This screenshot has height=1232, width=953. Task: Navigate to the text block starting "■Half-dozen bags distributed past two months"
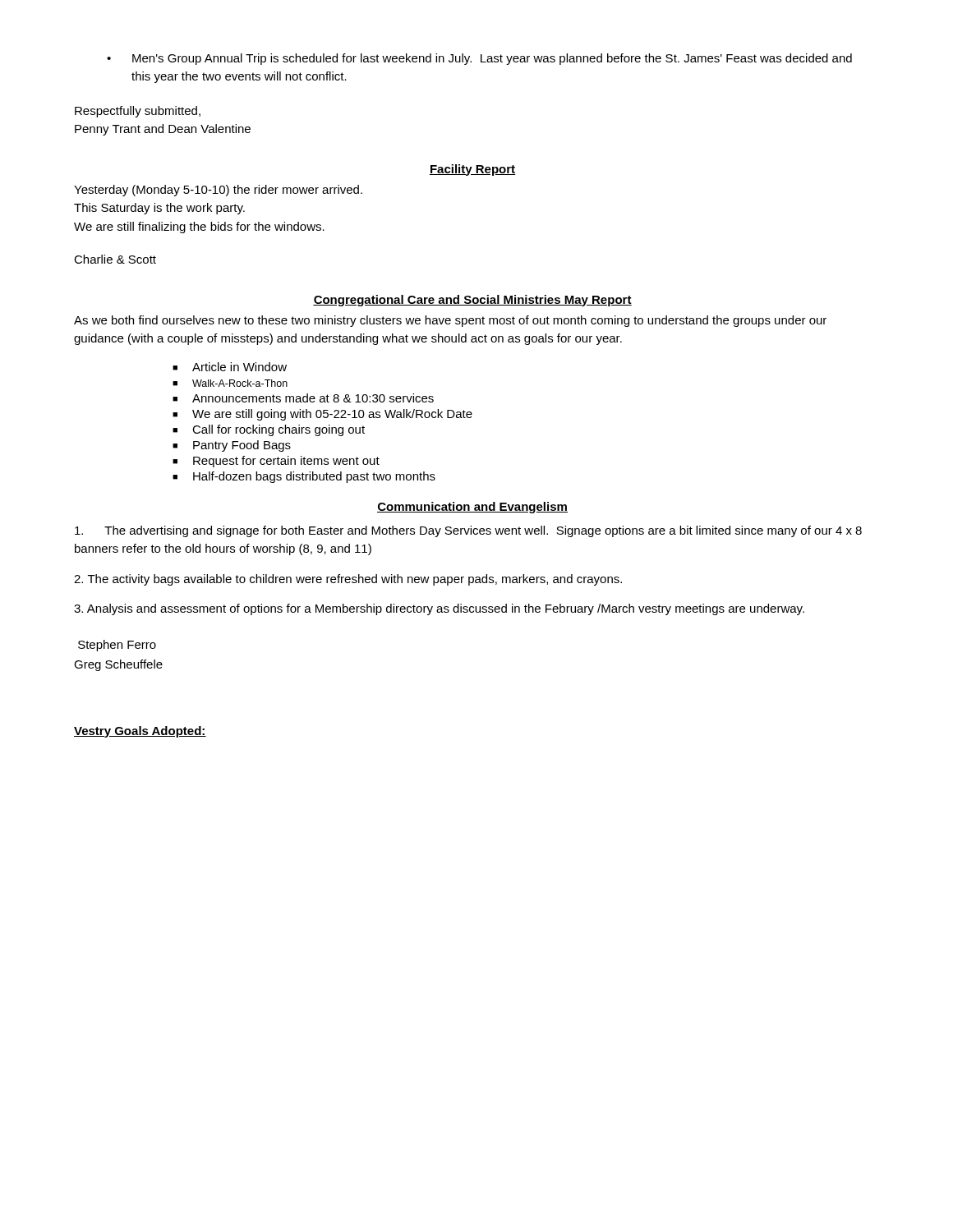click(304, 477)
